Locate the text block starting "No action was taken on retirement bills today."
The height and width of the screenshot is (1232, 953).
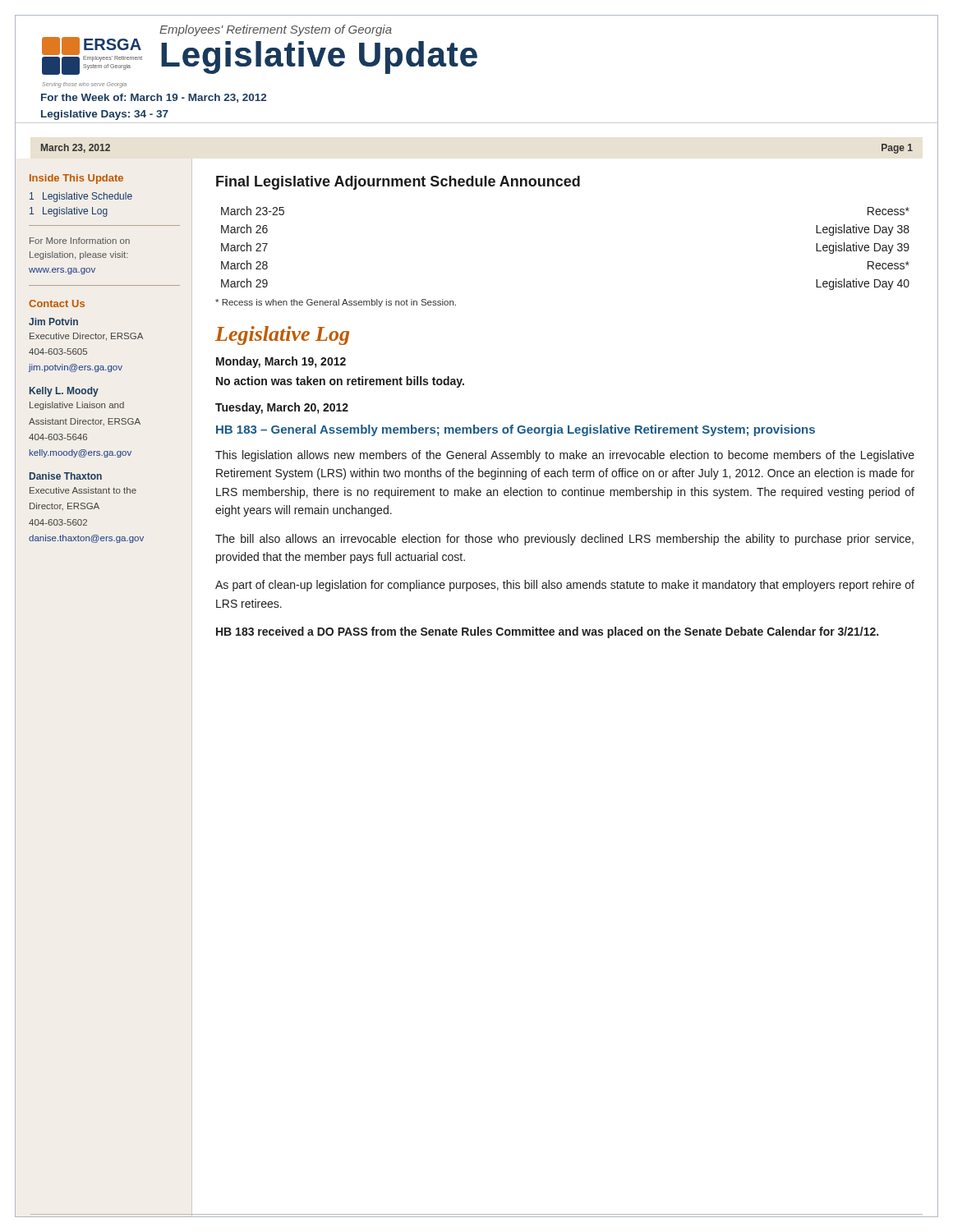340,381
